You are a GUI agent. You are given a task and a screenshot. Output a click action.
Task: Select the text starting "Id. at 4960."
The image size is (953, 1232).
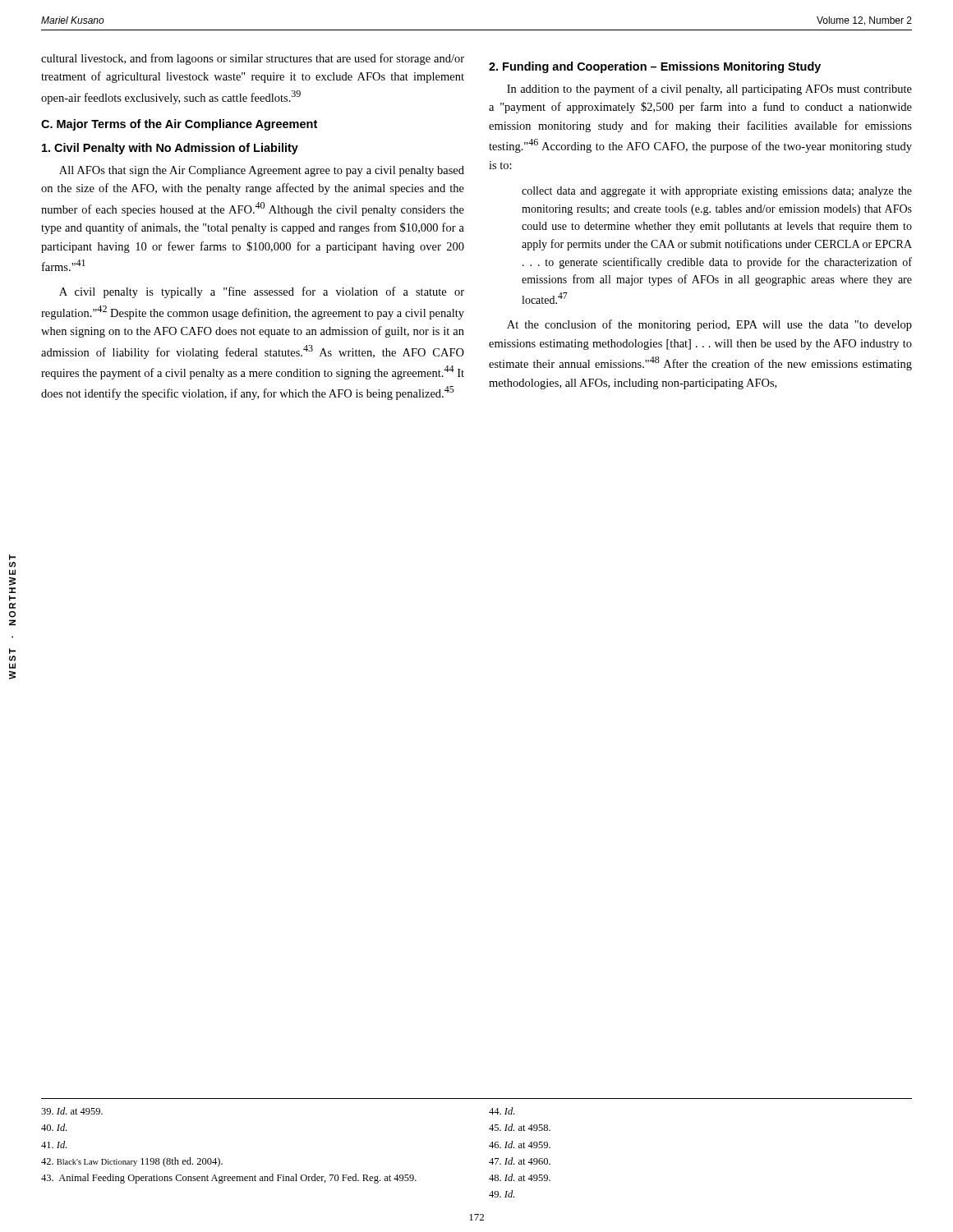tap(520, 1161)
